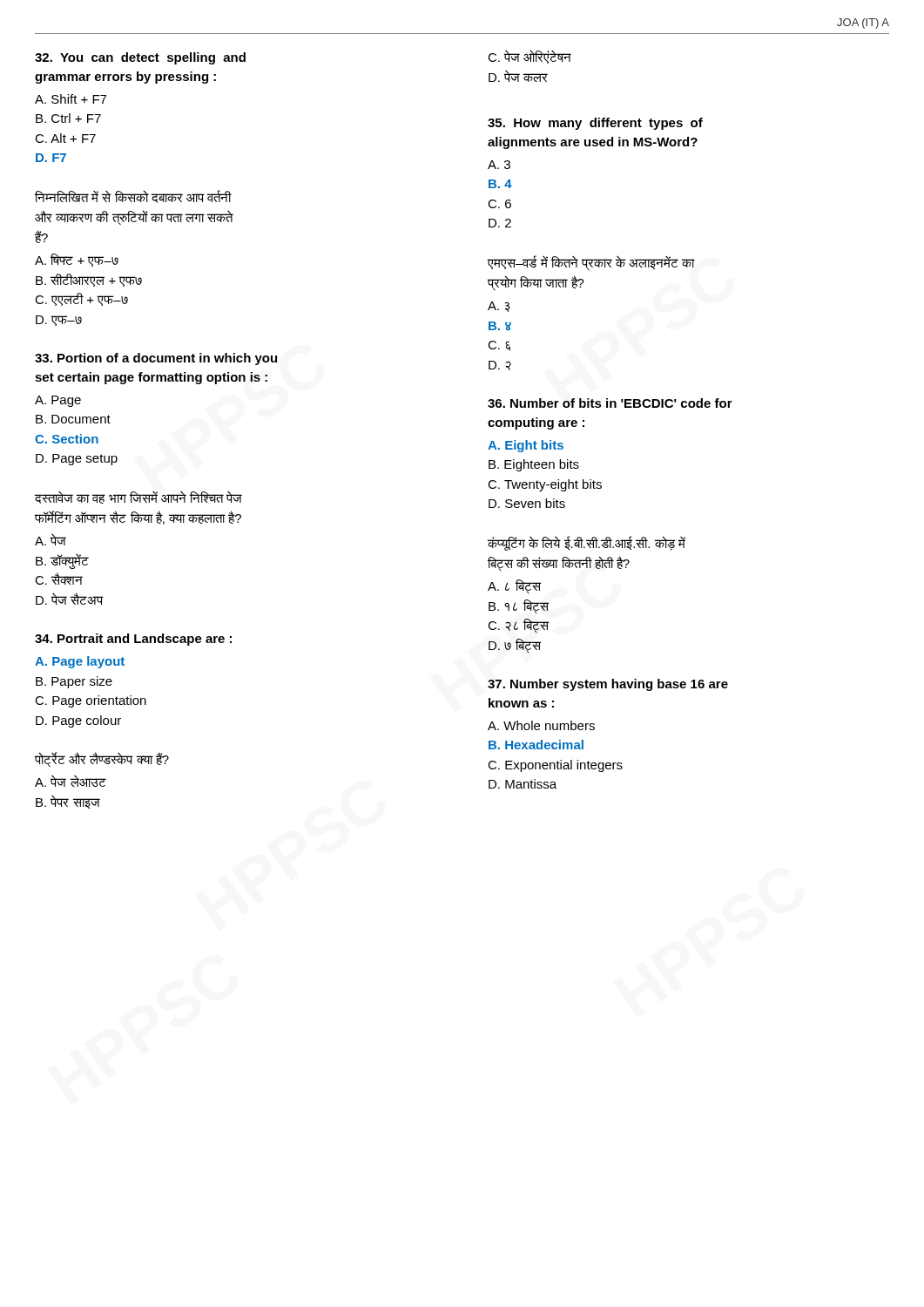Point to the block beginning "34. Portrait and Landscape are : A."
Screen dimensions: 1307x924
(x=133, y=640)
